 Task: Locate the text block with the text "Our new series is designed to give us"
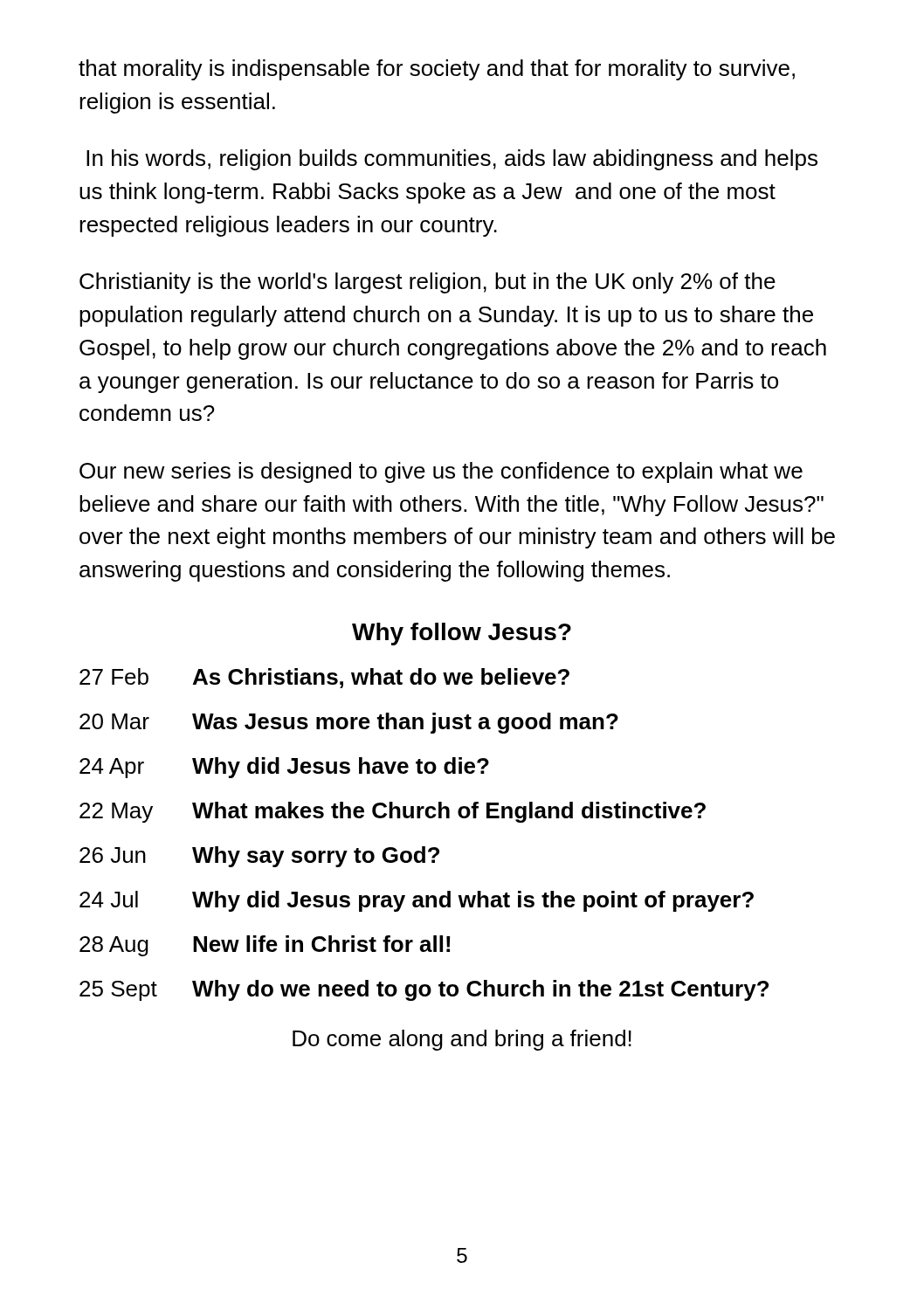pos(457,520)
